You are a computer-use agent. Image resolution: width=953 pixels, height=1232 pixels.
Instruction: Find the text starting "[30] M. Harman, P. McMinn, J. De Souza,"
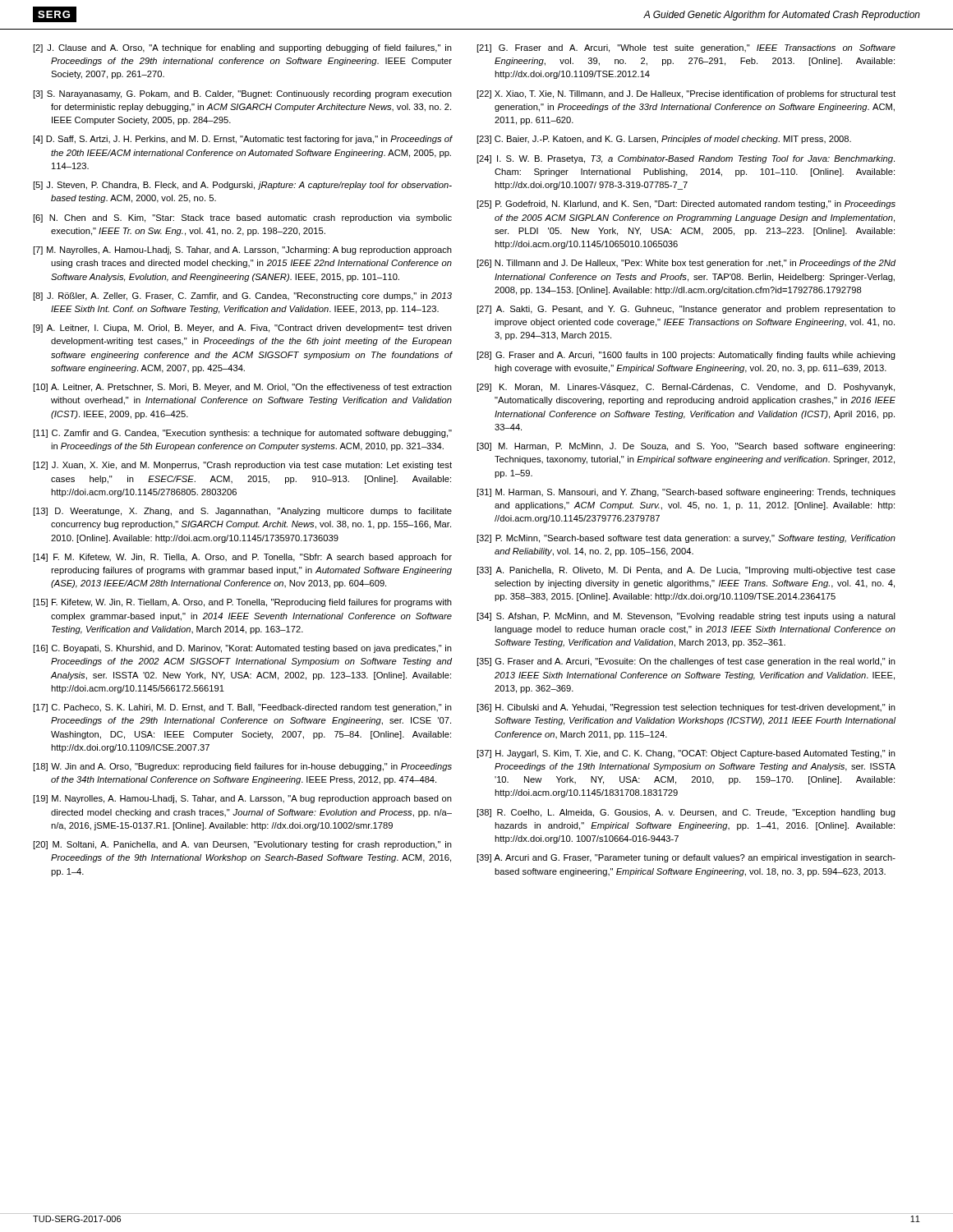tap(686, 459)
